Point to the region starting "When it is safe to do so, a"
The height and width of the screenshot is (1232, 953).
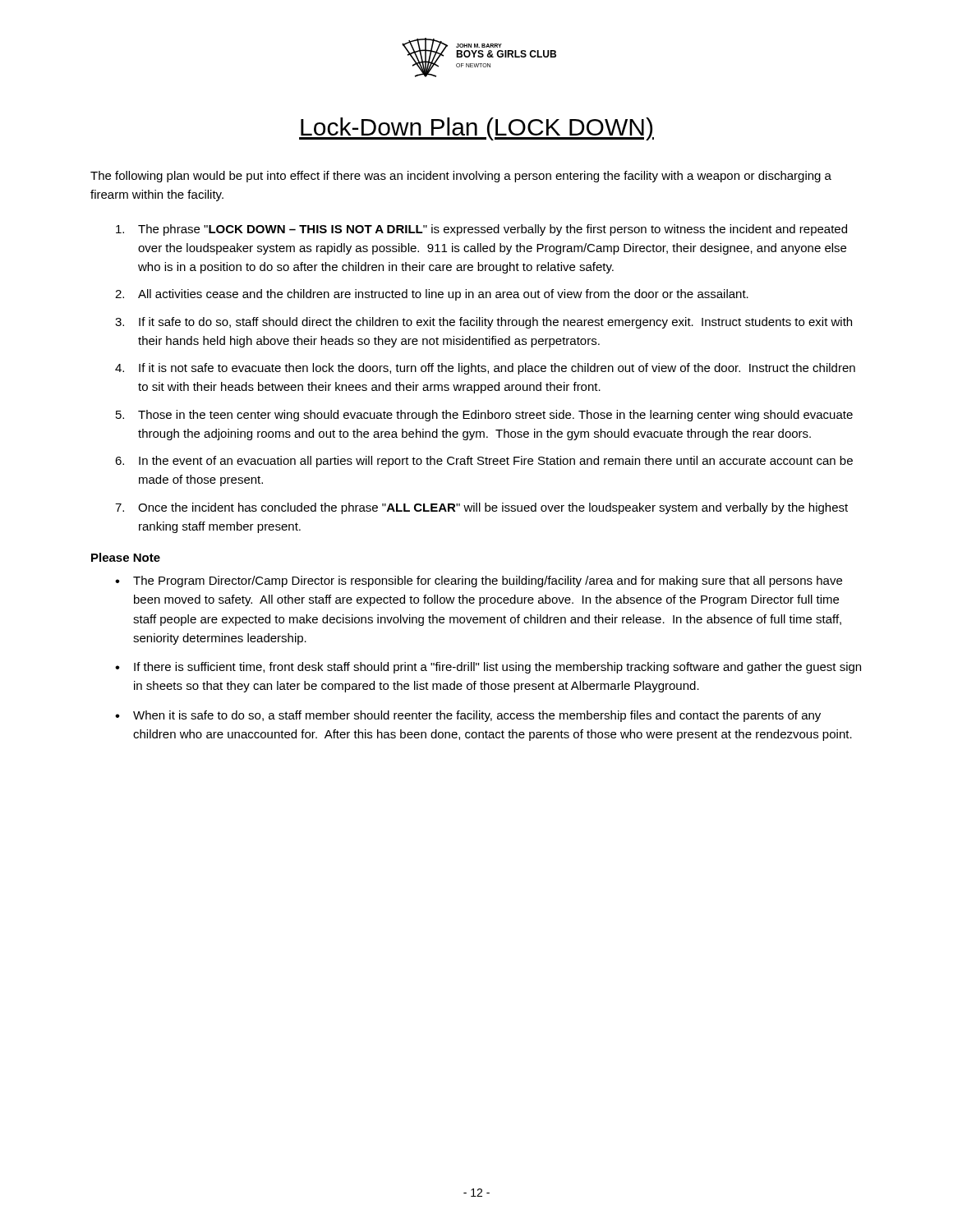click(x=493, y=724)
